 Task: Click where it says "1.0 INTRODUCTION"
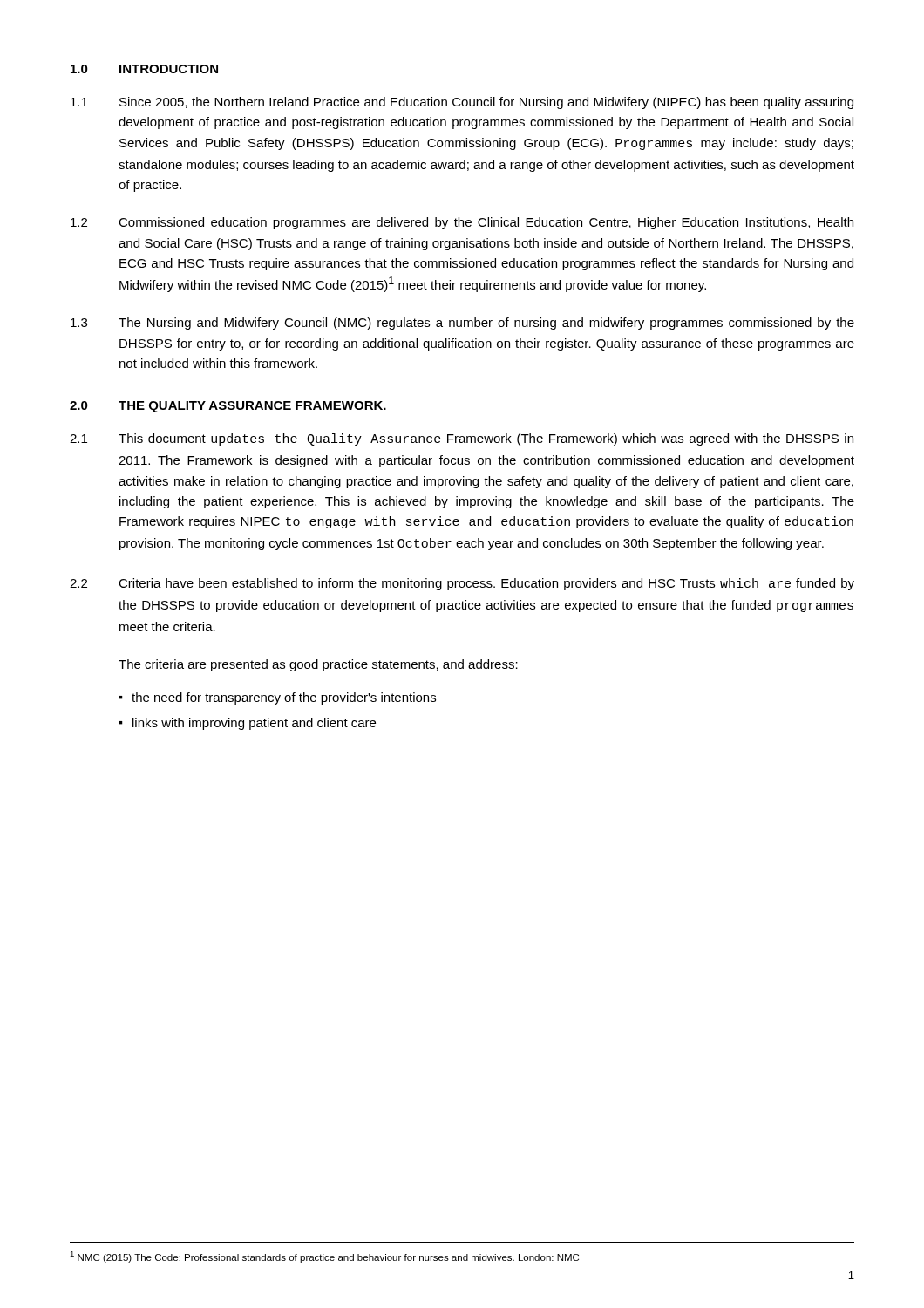pyautogui.click(x=144, y=68)
